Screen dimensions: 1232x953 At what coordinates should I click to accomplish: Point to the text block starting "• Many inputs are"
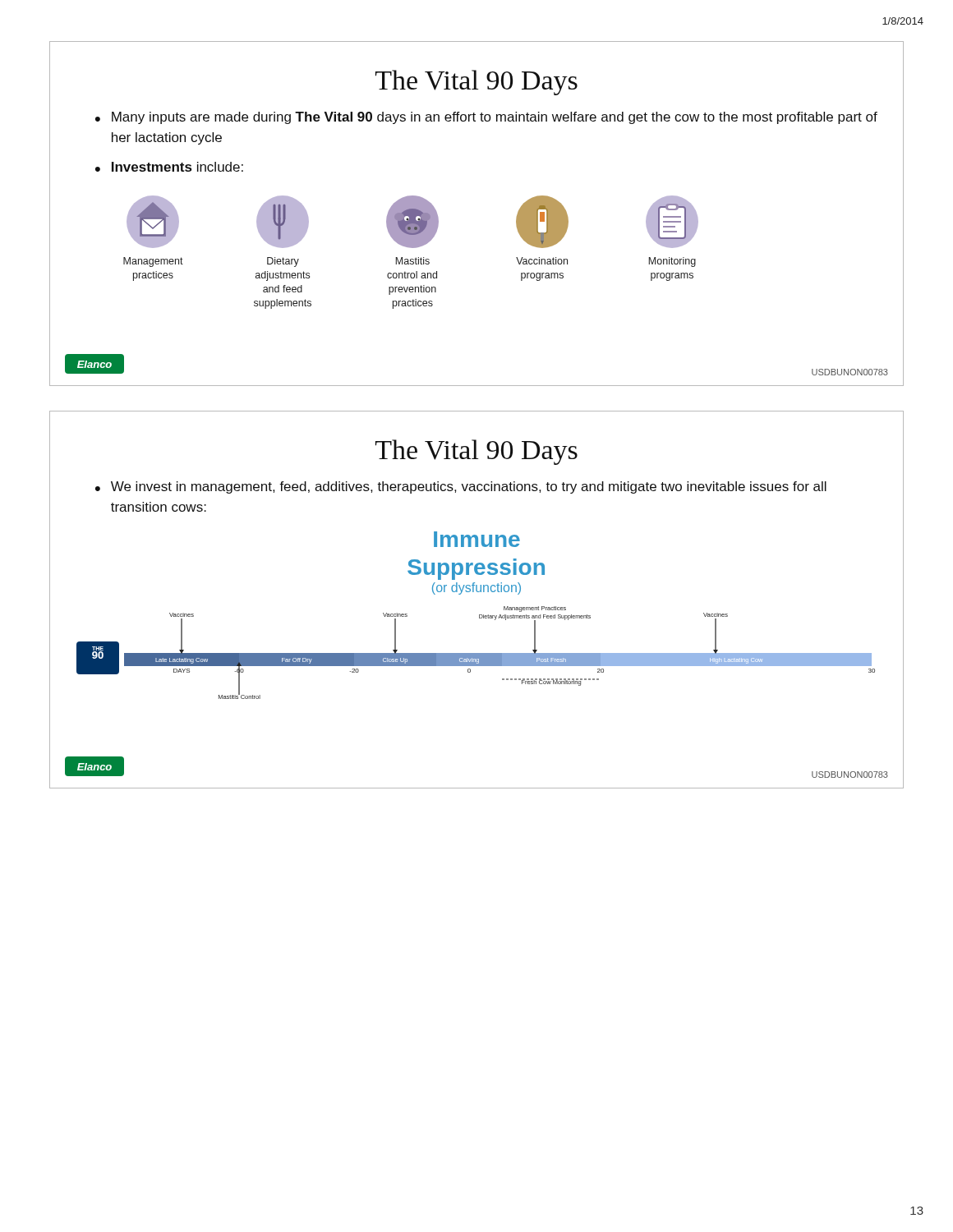(486, 128)
